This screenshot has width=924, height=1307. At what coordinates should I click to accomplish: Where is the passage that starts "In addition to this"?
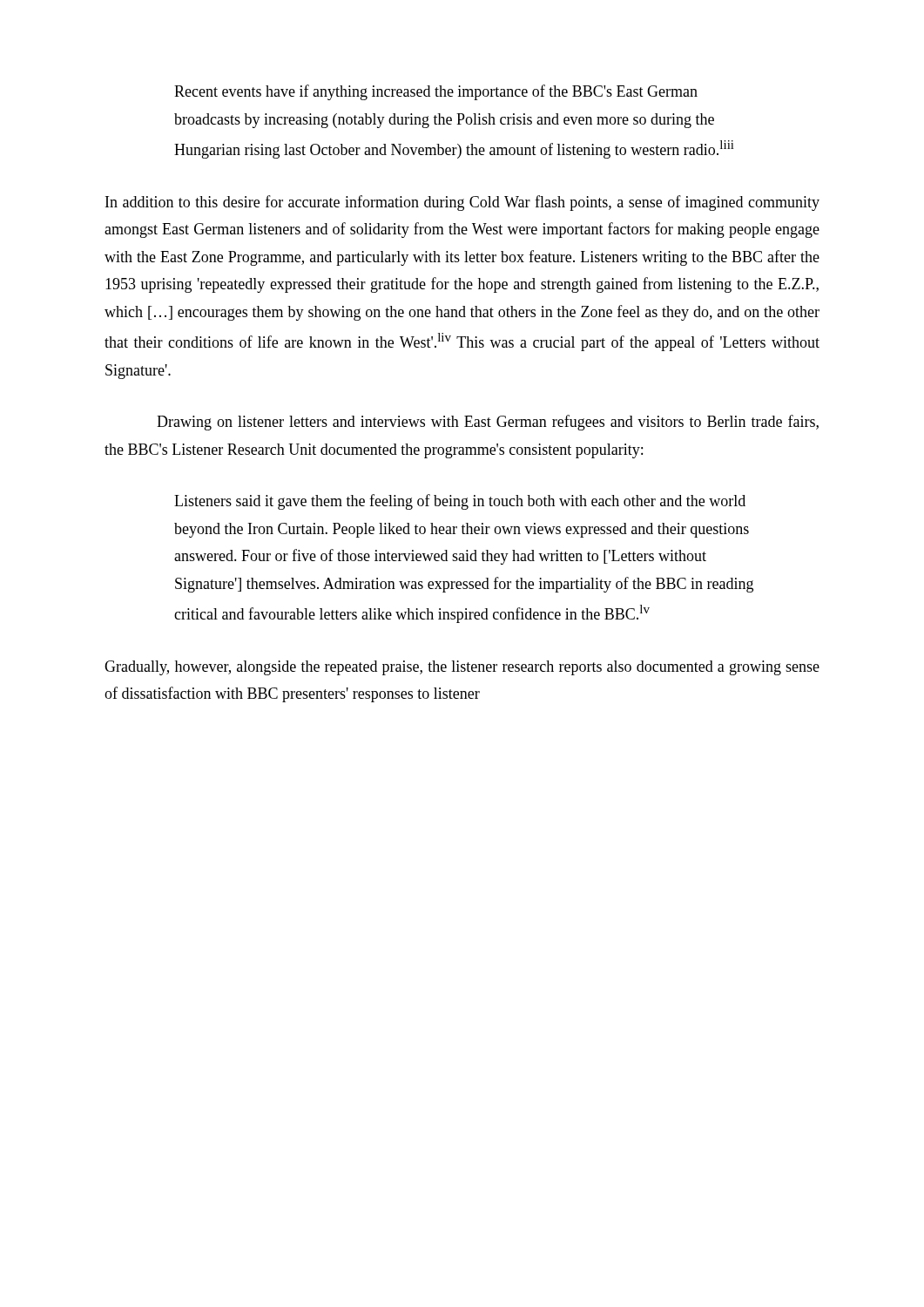[x=462, y=286]
